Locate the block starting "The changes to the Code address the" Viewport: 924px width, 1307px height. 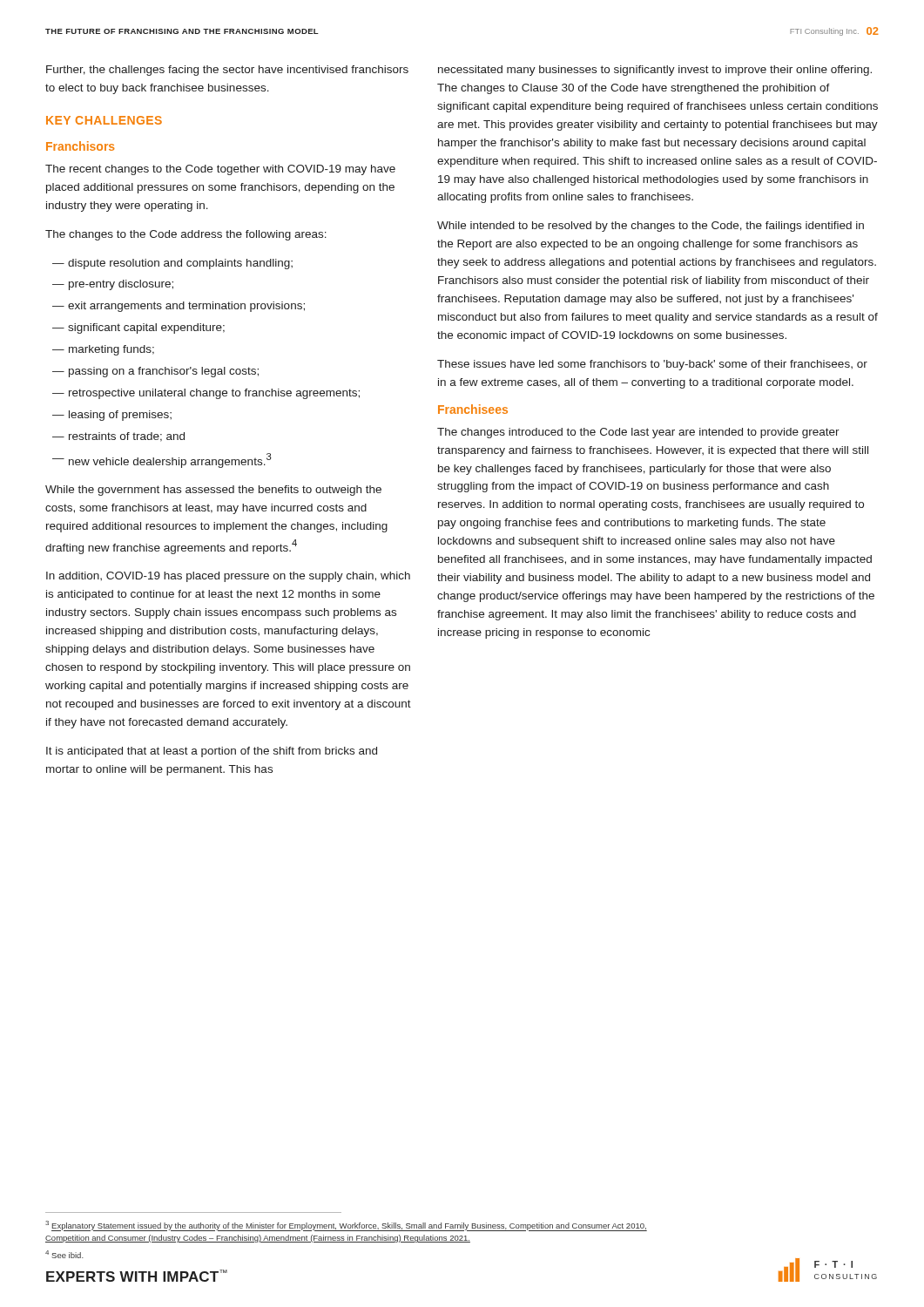pos(186,234)
